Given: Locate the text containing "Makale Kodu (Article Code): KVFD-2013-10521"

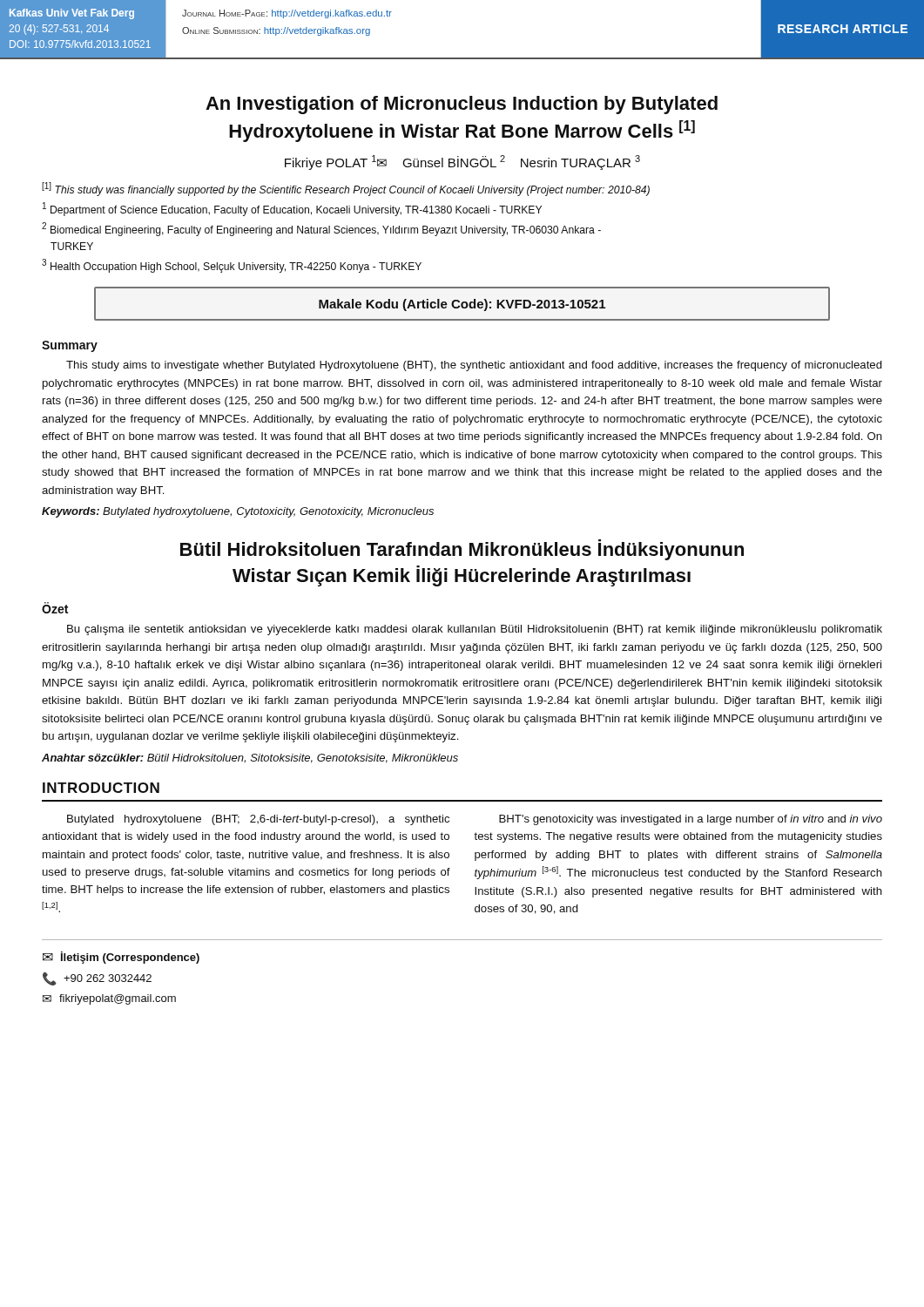Looking at the screenshot, I should point(462,304).
